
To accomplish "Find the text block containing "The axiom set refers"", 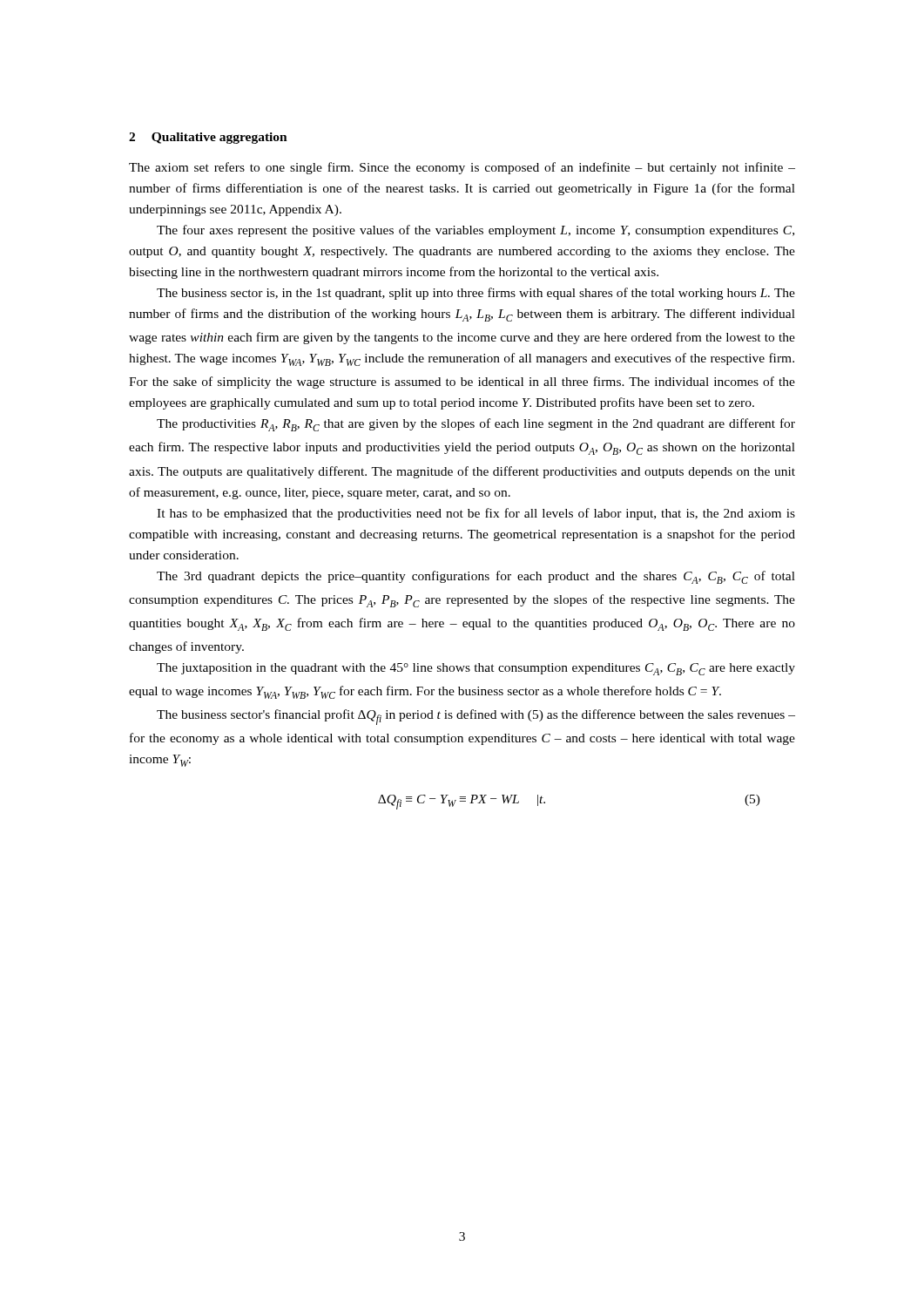I will point(462,188).
